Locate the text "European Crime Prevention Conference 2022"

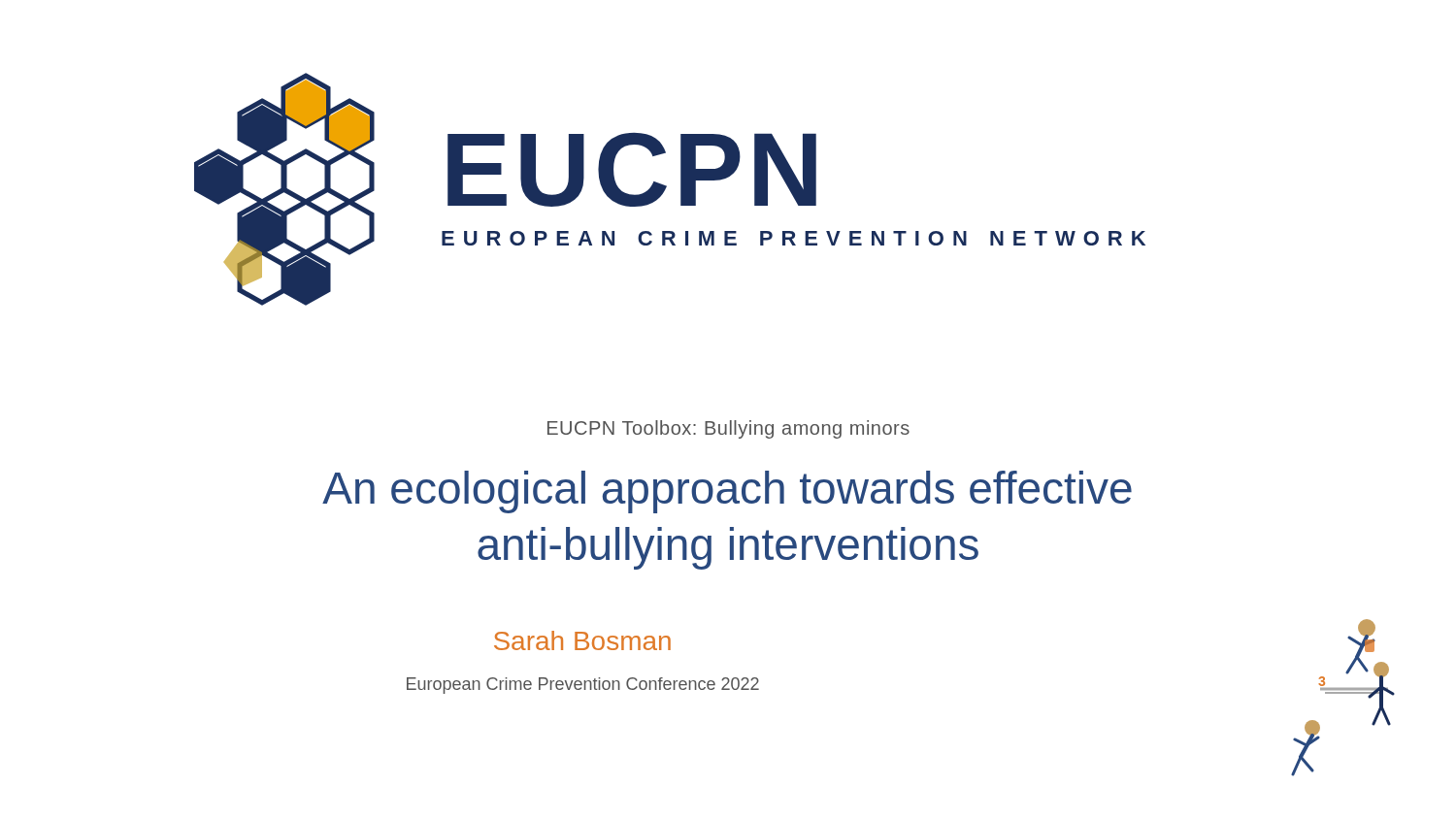point(582,684)
